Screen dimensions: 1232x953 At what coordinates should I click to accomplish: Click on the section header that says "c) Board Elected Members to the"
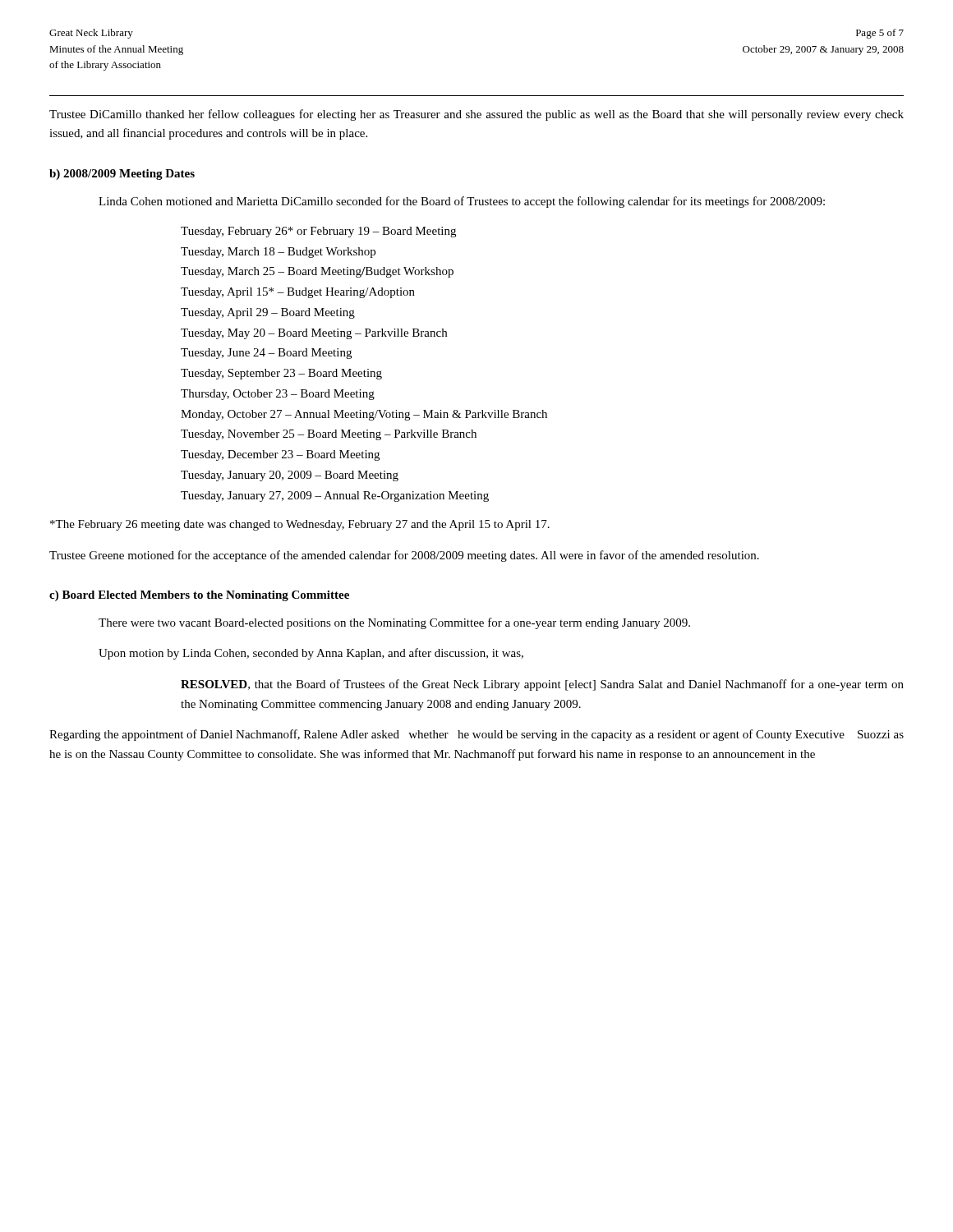click(x=199, y=594)
